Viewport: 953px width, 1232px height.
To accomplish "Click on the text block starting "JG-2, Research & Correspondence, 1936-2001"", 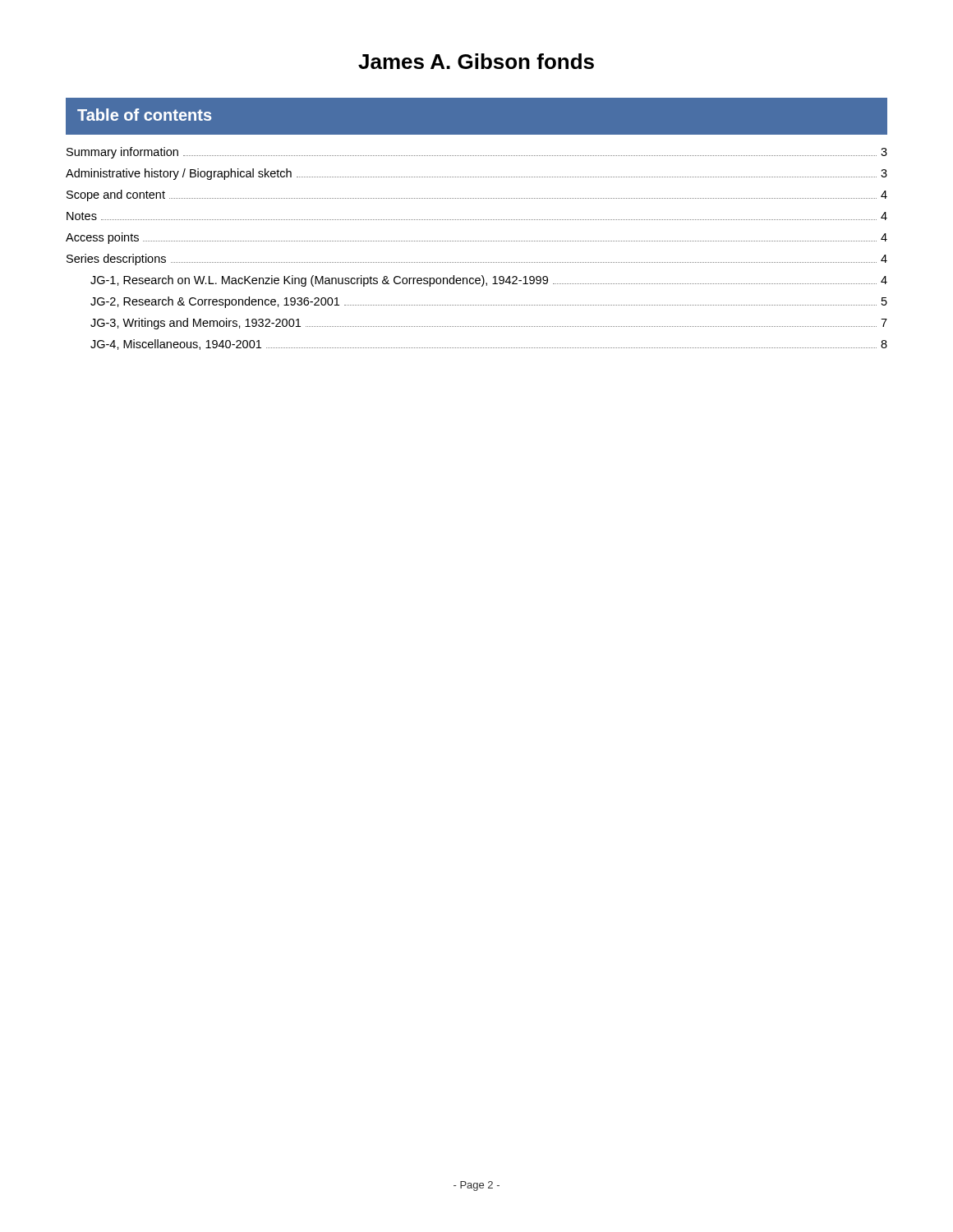I will tap(489, 301).
